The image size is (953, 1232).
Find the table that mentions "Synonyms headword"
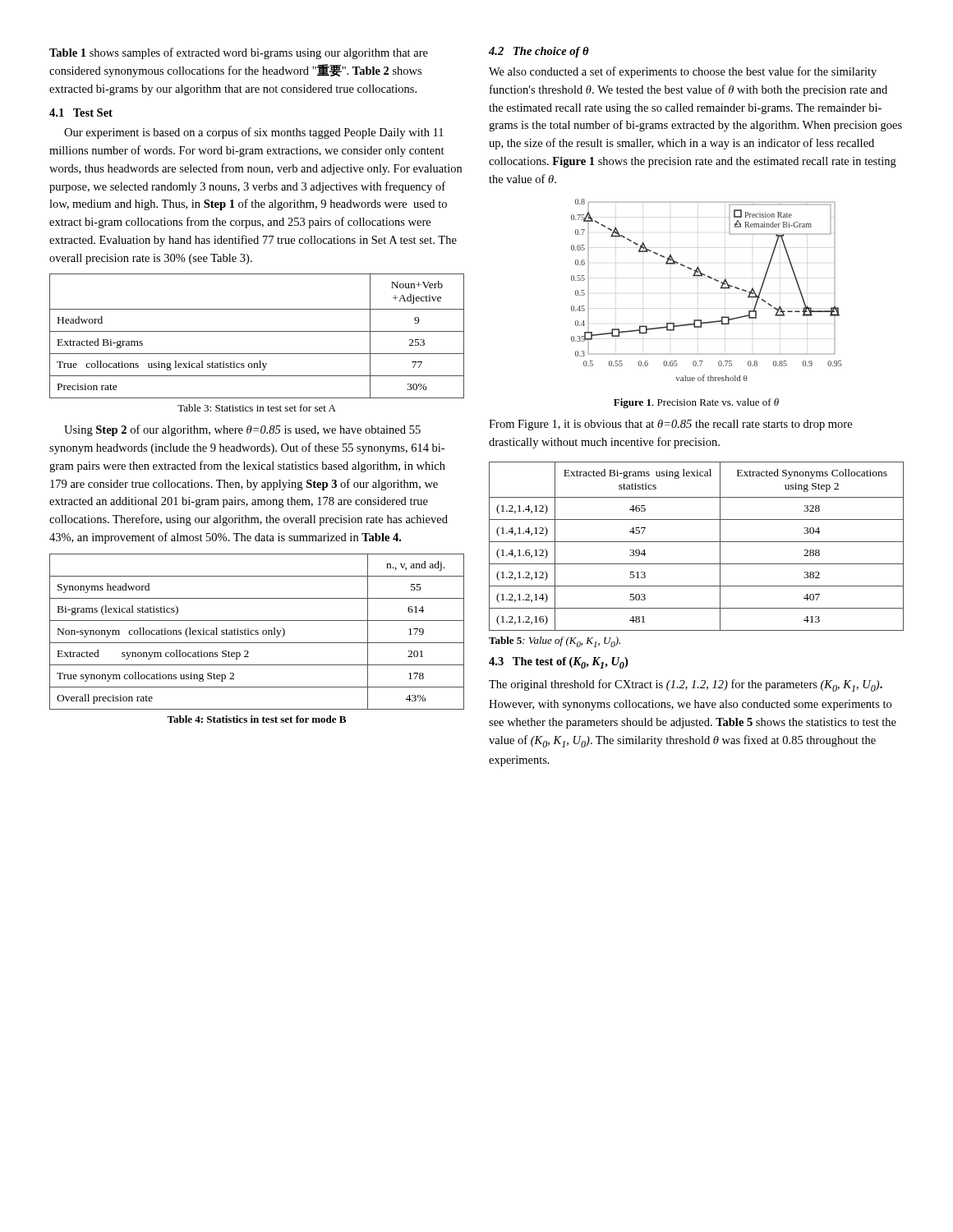click(x=257, y=631)
